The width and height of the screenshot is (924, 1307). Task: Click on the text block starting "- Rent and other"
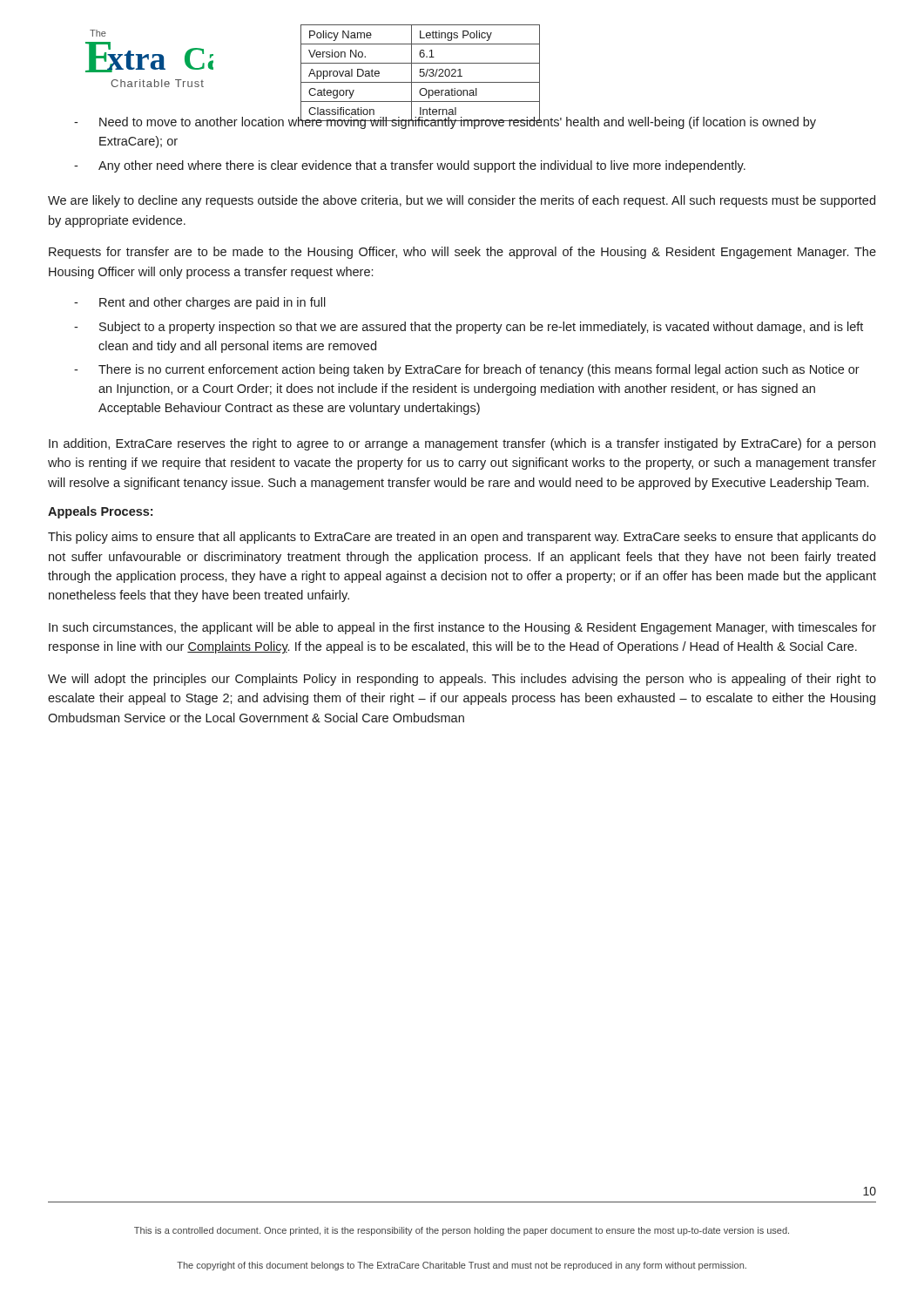(200, 303)
